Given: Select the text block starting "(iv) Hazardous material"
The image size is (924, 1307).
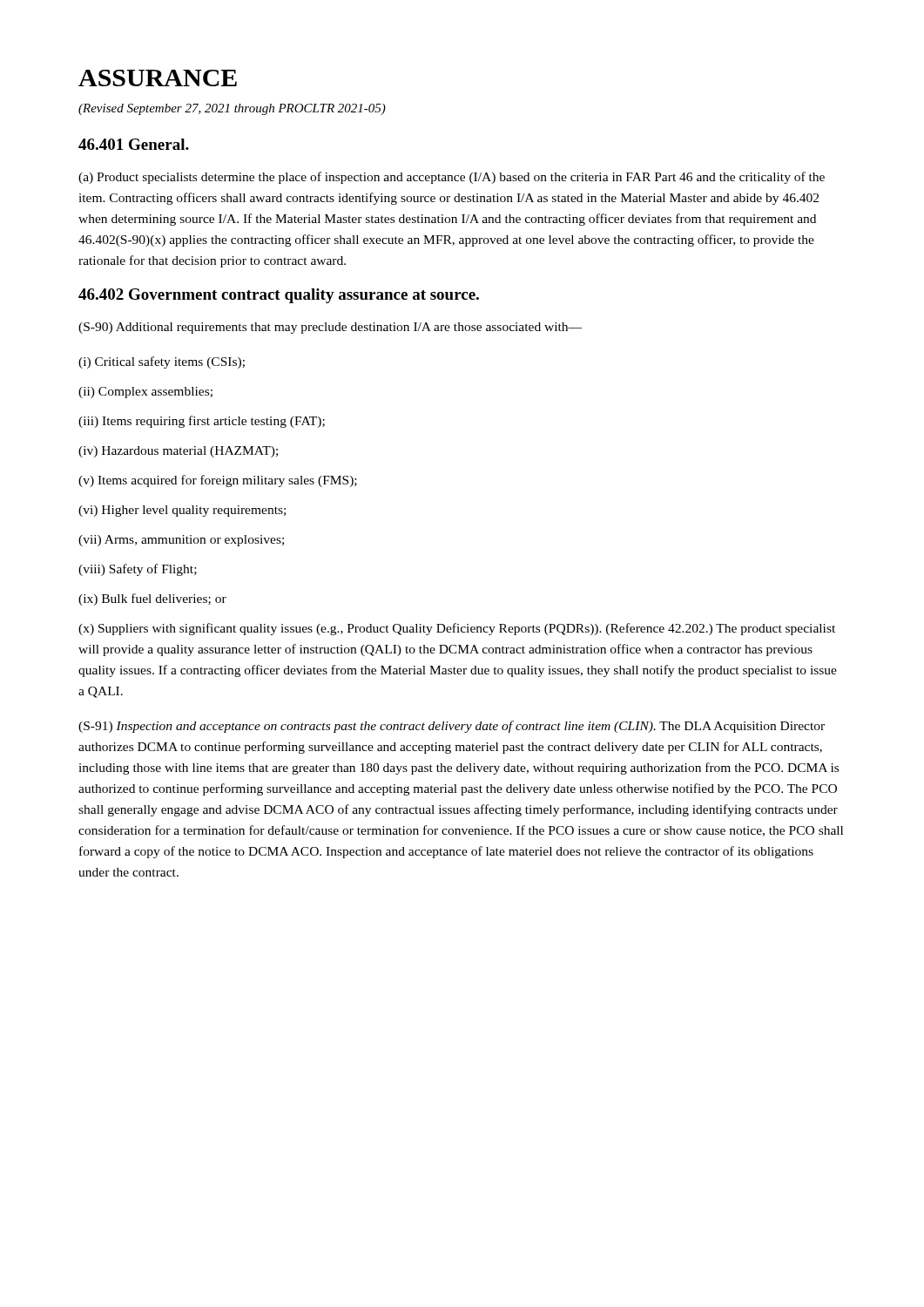Looking at the screenshot, I should click(178, 452).
